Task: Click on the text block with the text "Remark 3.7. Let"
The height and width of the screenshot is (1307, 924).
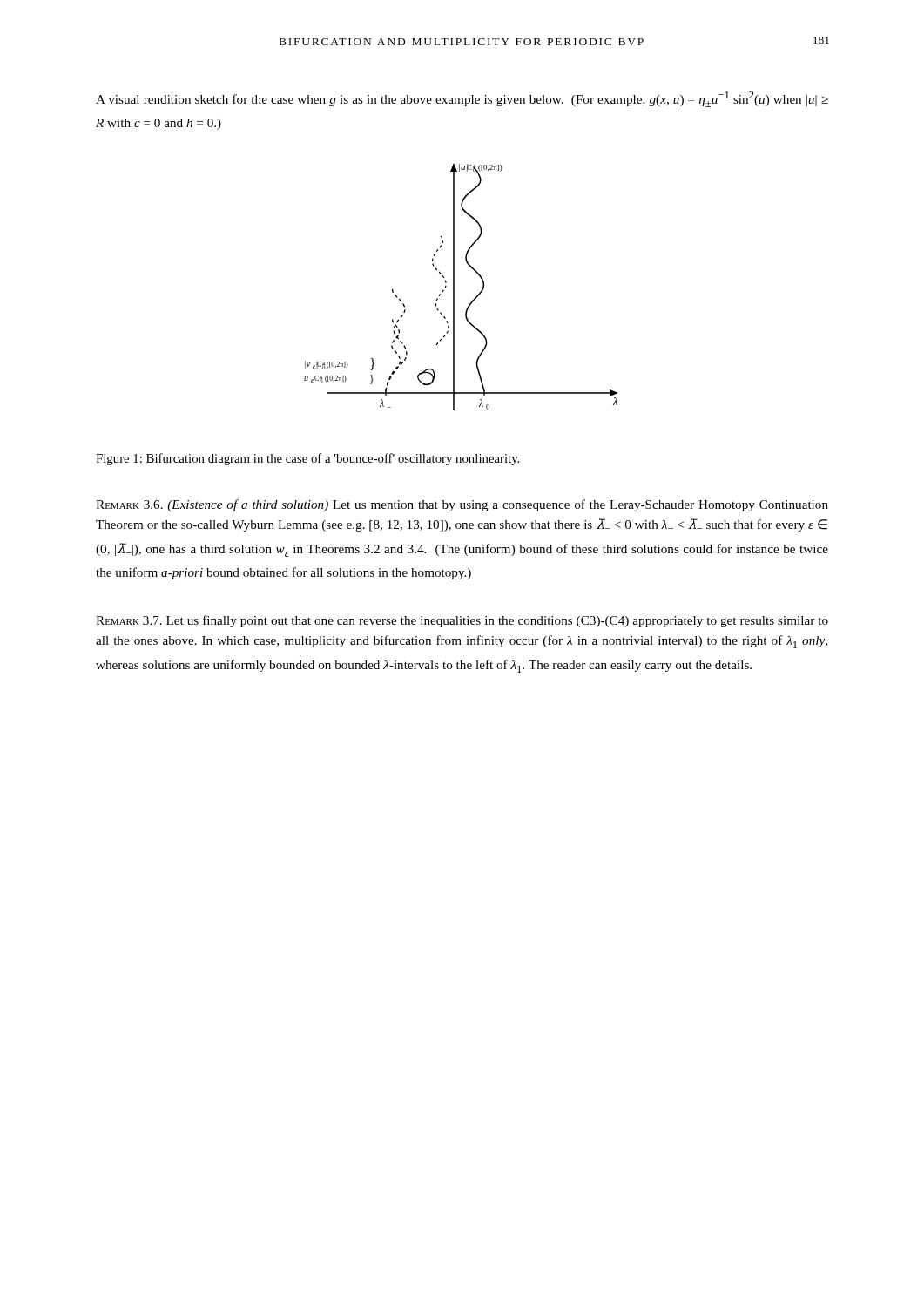Action: coord(462,644)
